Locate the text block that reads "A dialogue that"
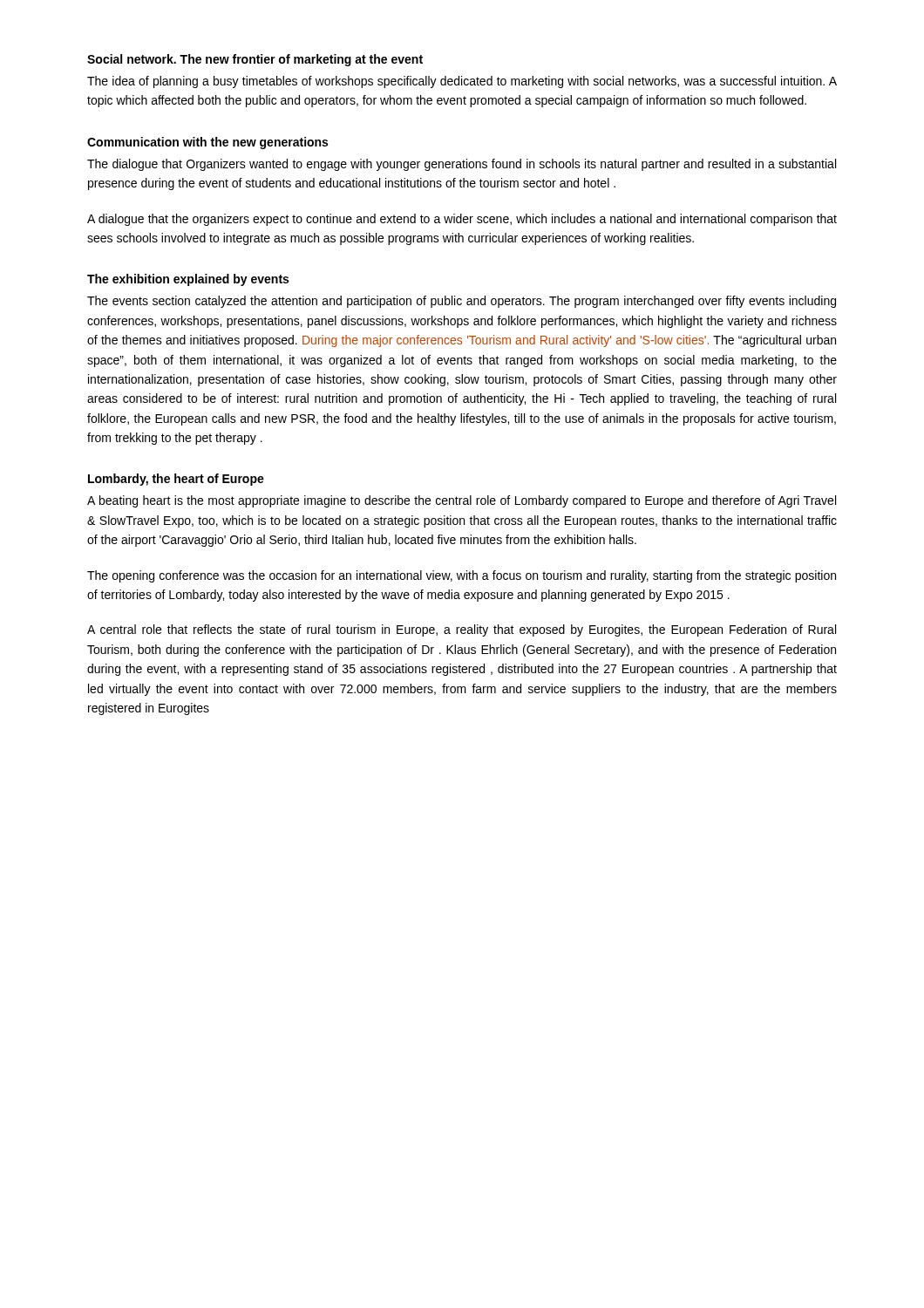 tap(462, 228)
